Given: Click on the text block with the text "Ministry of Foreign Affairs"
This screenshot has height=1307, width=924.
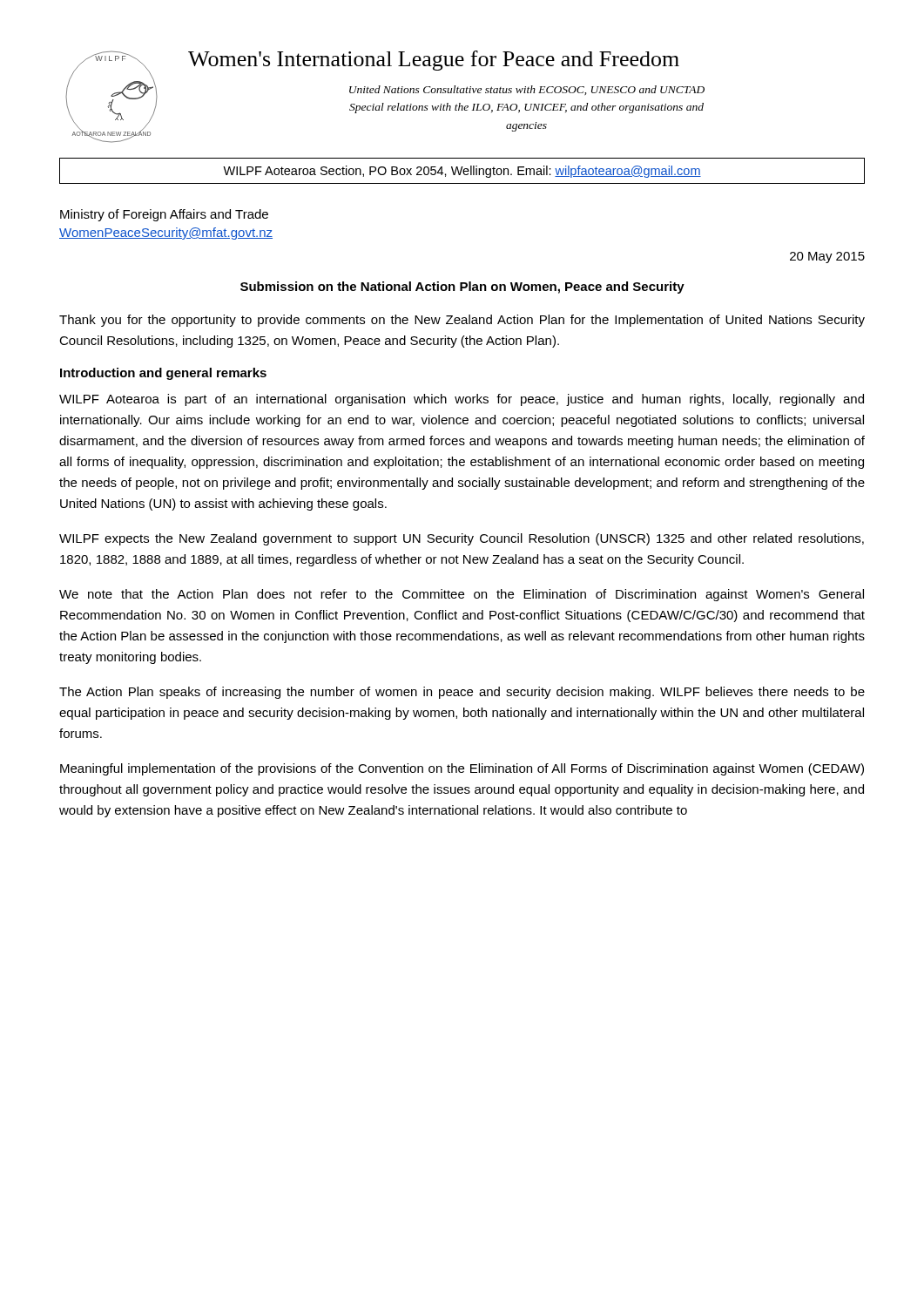Looking at the screenshot, I should point(166,223).
